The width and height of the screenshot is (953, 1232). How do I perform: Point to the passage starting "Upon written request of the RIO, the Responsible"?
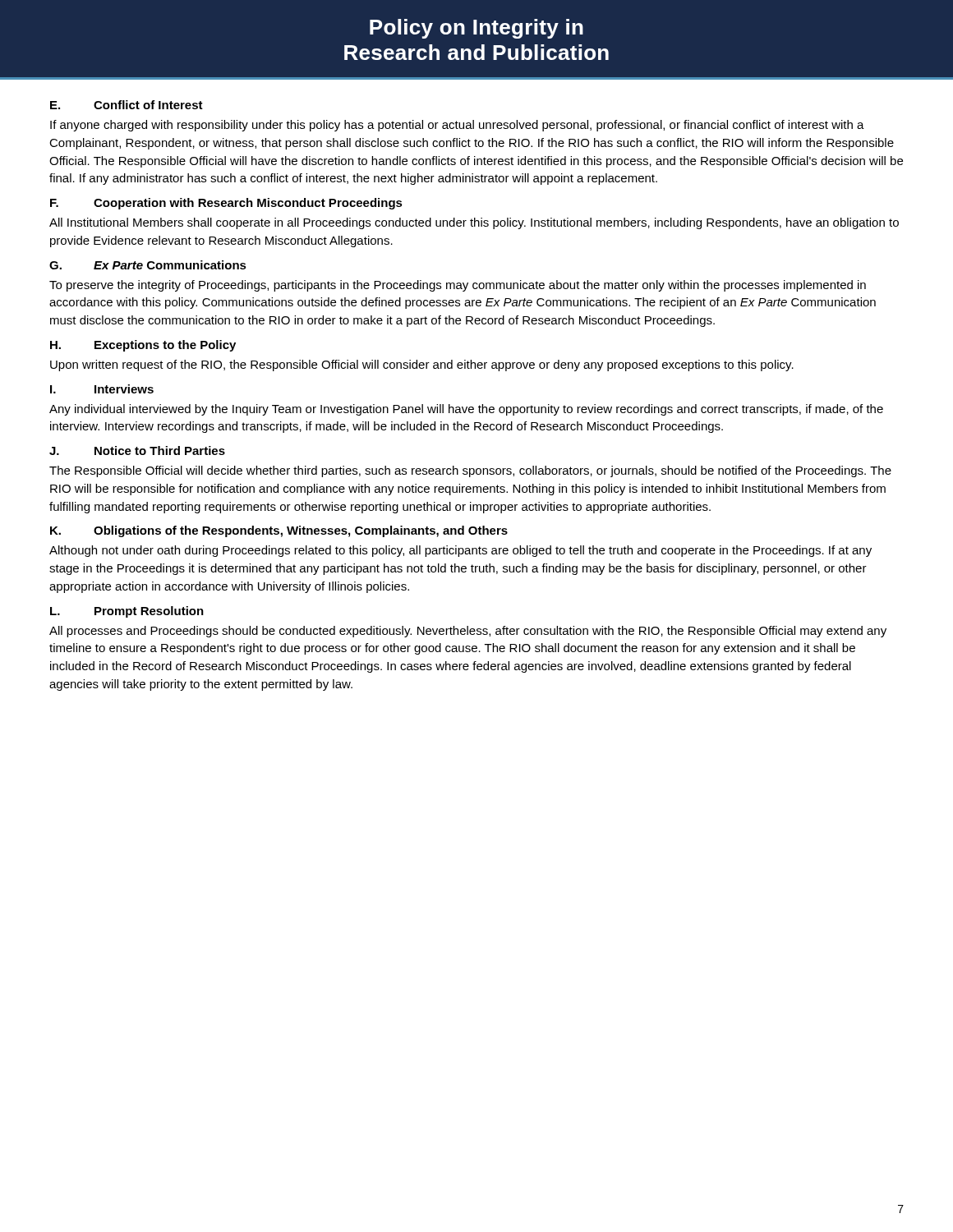point(422,364)
